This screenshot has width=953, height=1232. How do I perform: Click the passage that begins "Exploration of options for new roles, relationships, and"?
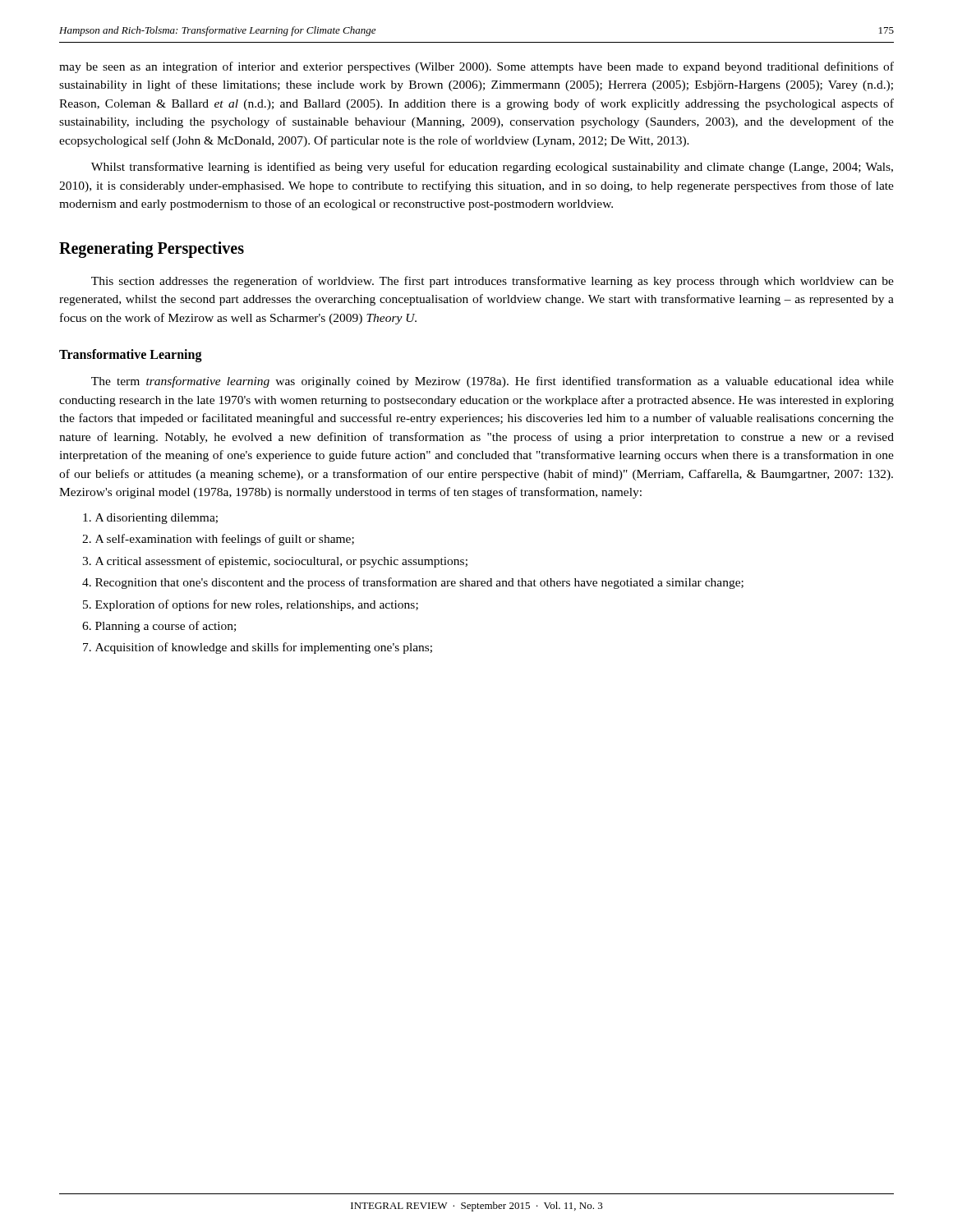[x=257, y=604]
